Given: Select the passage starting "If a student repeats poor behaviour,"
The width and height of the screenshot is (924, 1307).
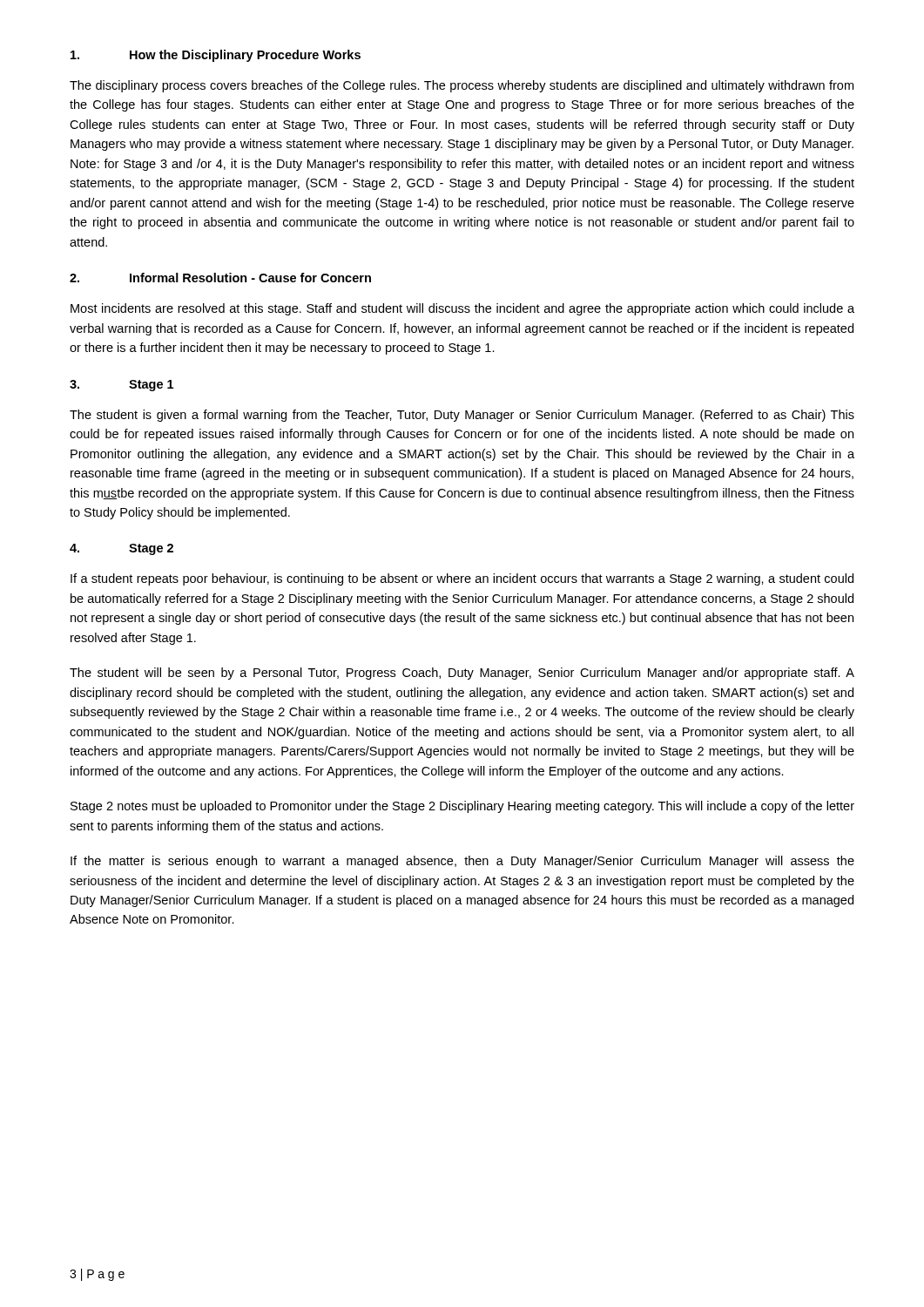Looking at the screenshot, I should (462, 608).
